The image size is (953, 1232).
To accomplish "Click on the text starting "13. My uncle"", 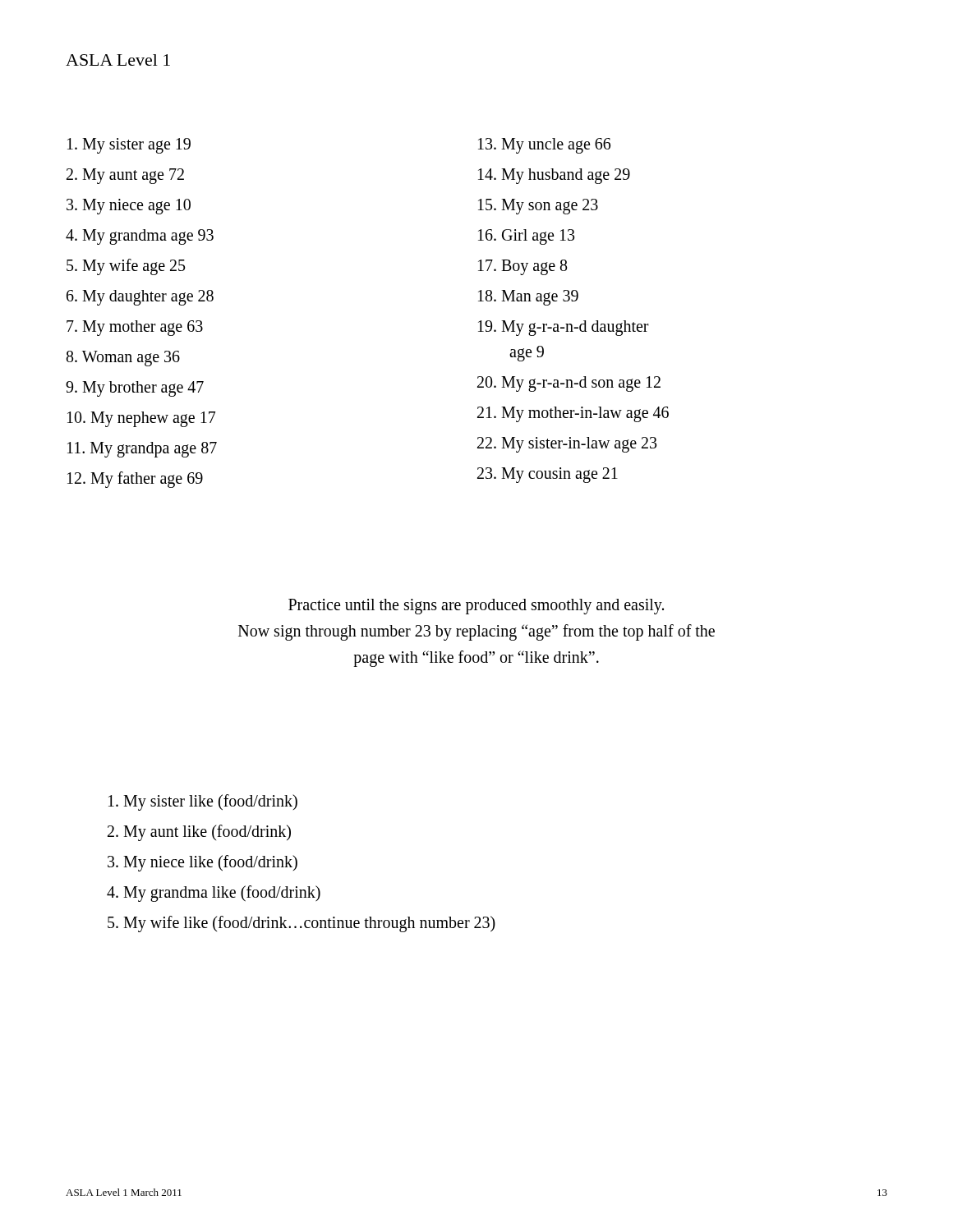I will point(544,144).
